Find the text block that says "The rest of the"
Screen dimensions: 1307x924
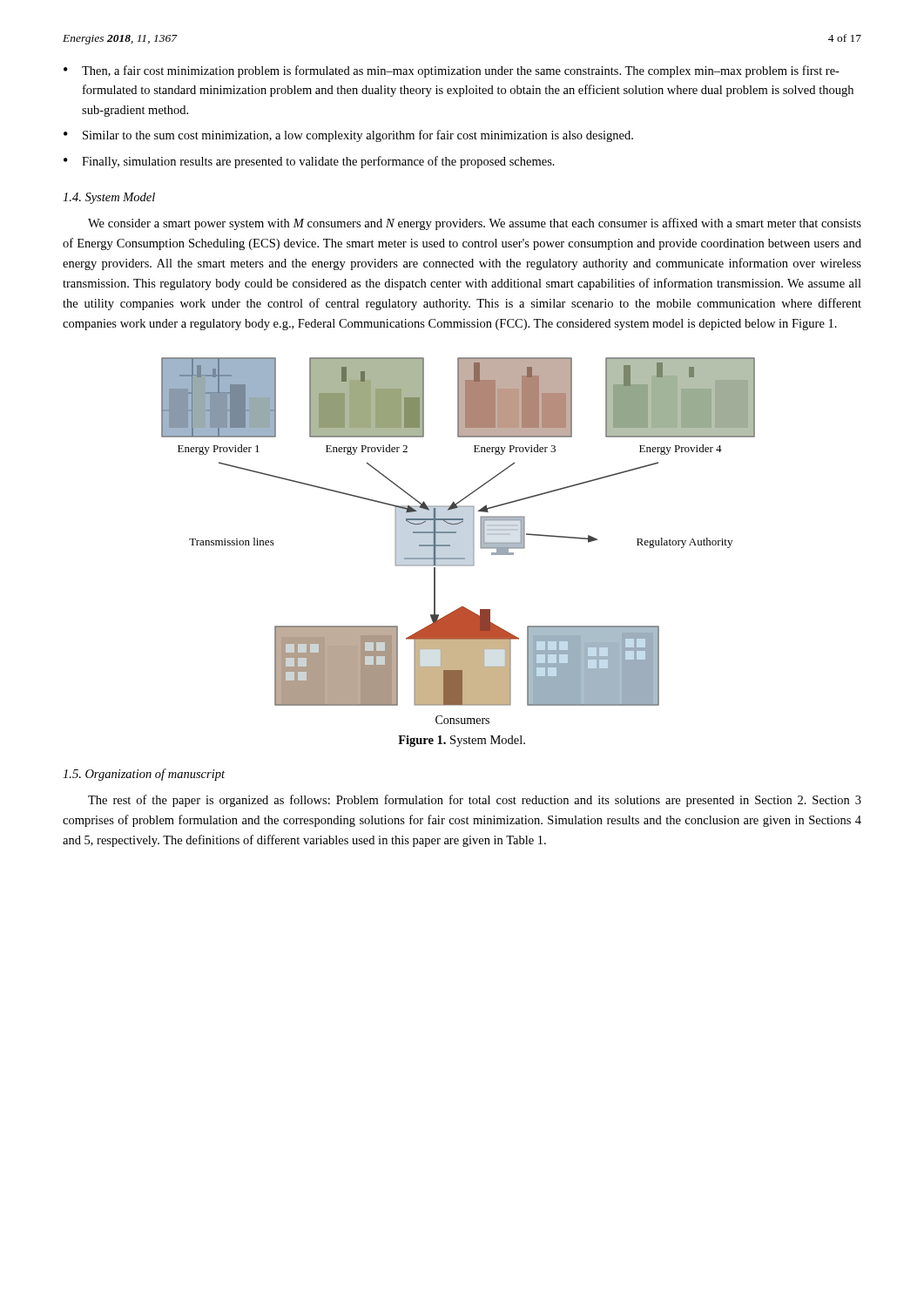point(462,820)
